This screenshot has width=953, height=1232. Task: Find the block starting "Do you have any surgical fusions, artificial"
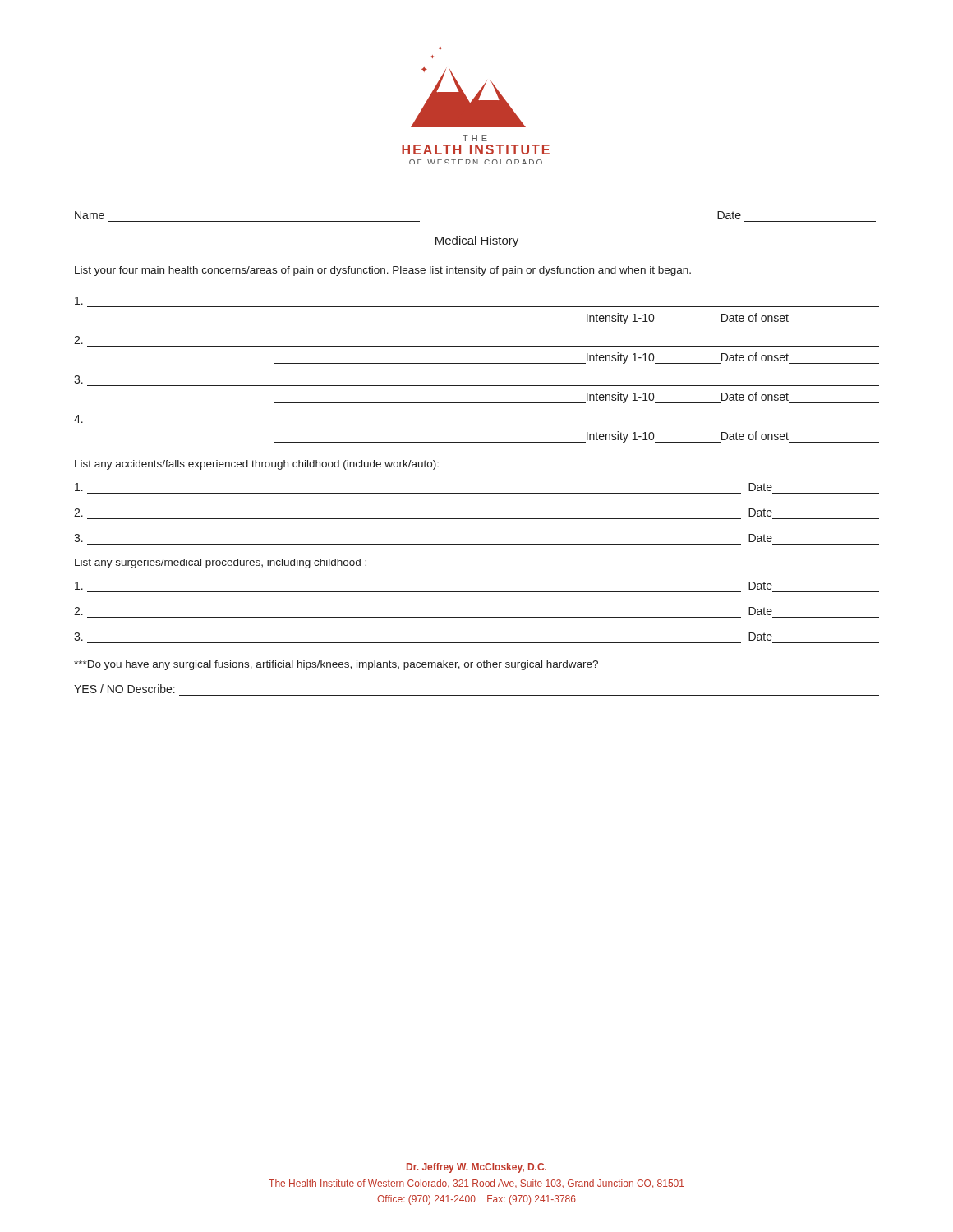tap(336, 664)
